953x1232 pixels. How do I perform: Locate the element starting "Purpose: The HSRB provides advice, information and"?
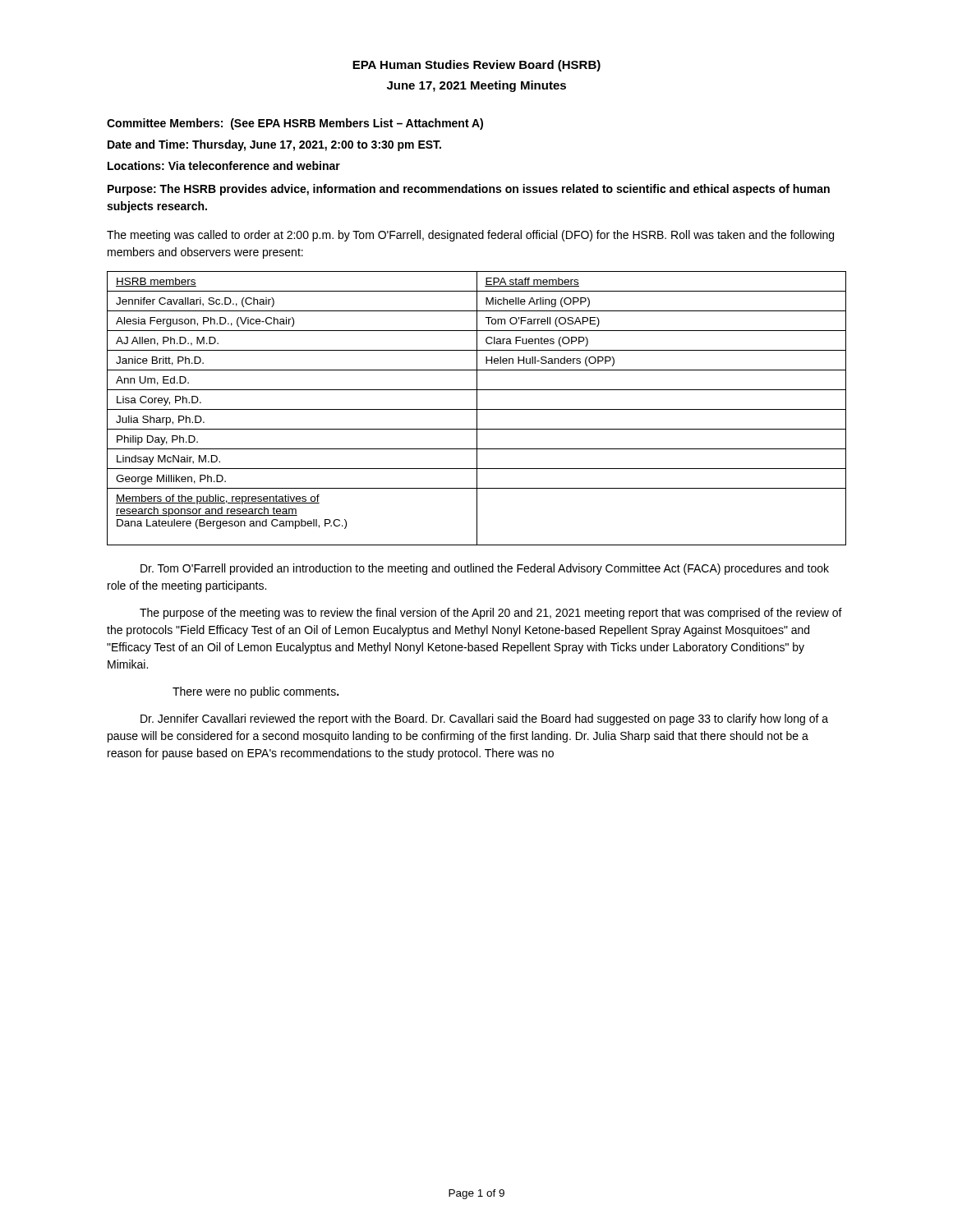[469, 198]
